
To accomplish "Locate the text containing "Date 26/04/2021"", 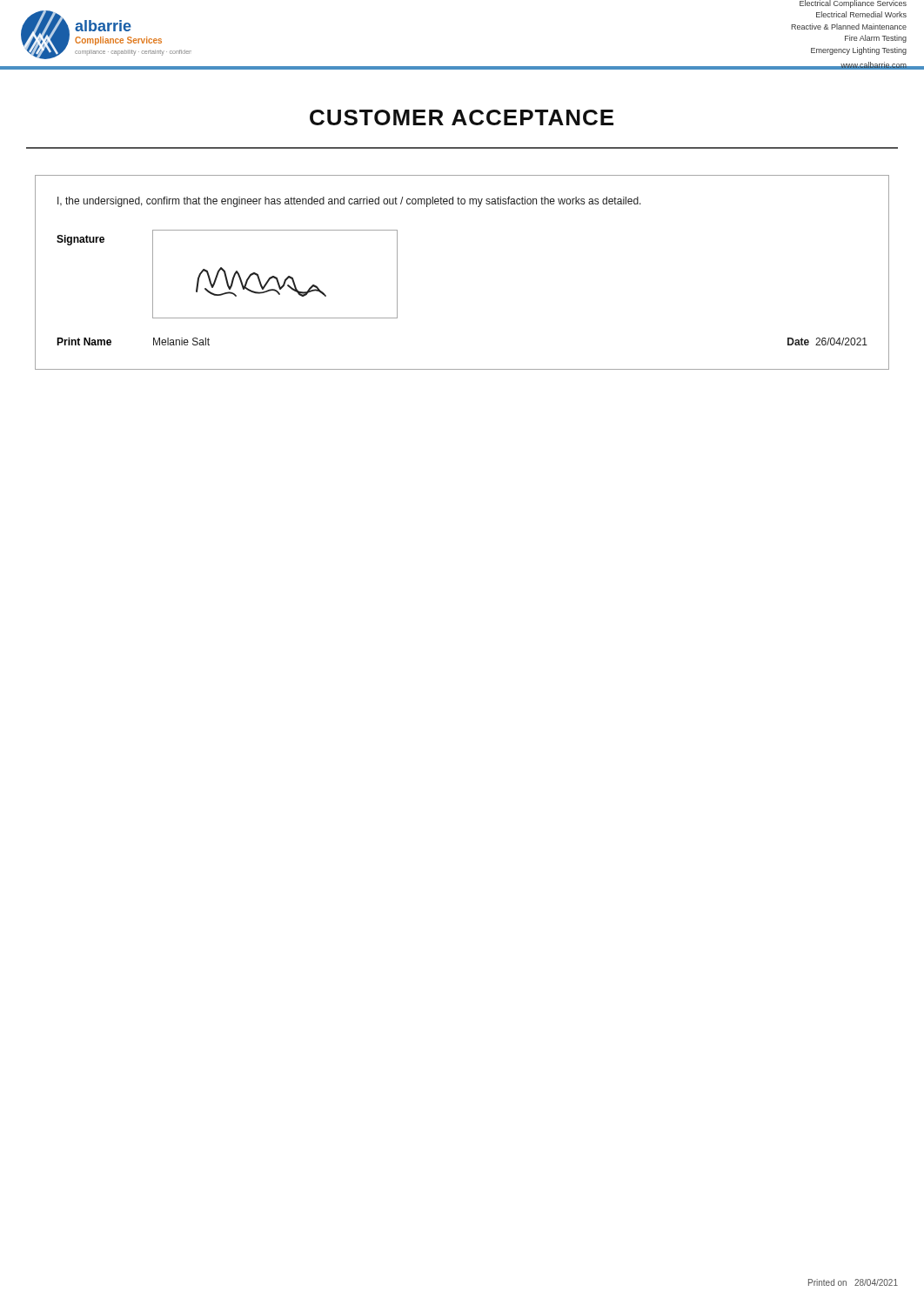I will [827, 342].
